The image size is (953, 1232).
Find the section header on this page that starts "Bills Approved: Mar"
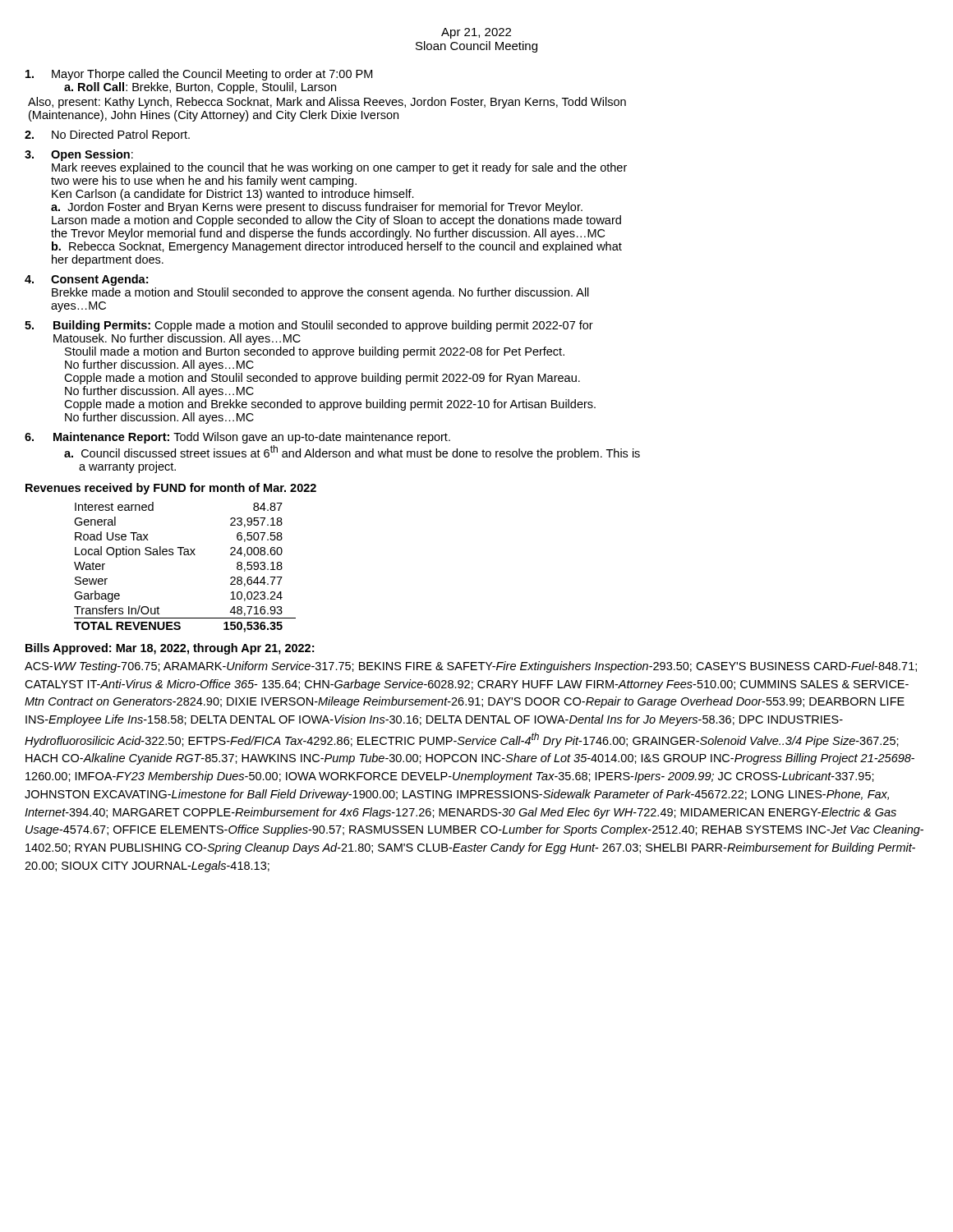tap(170, 648)
